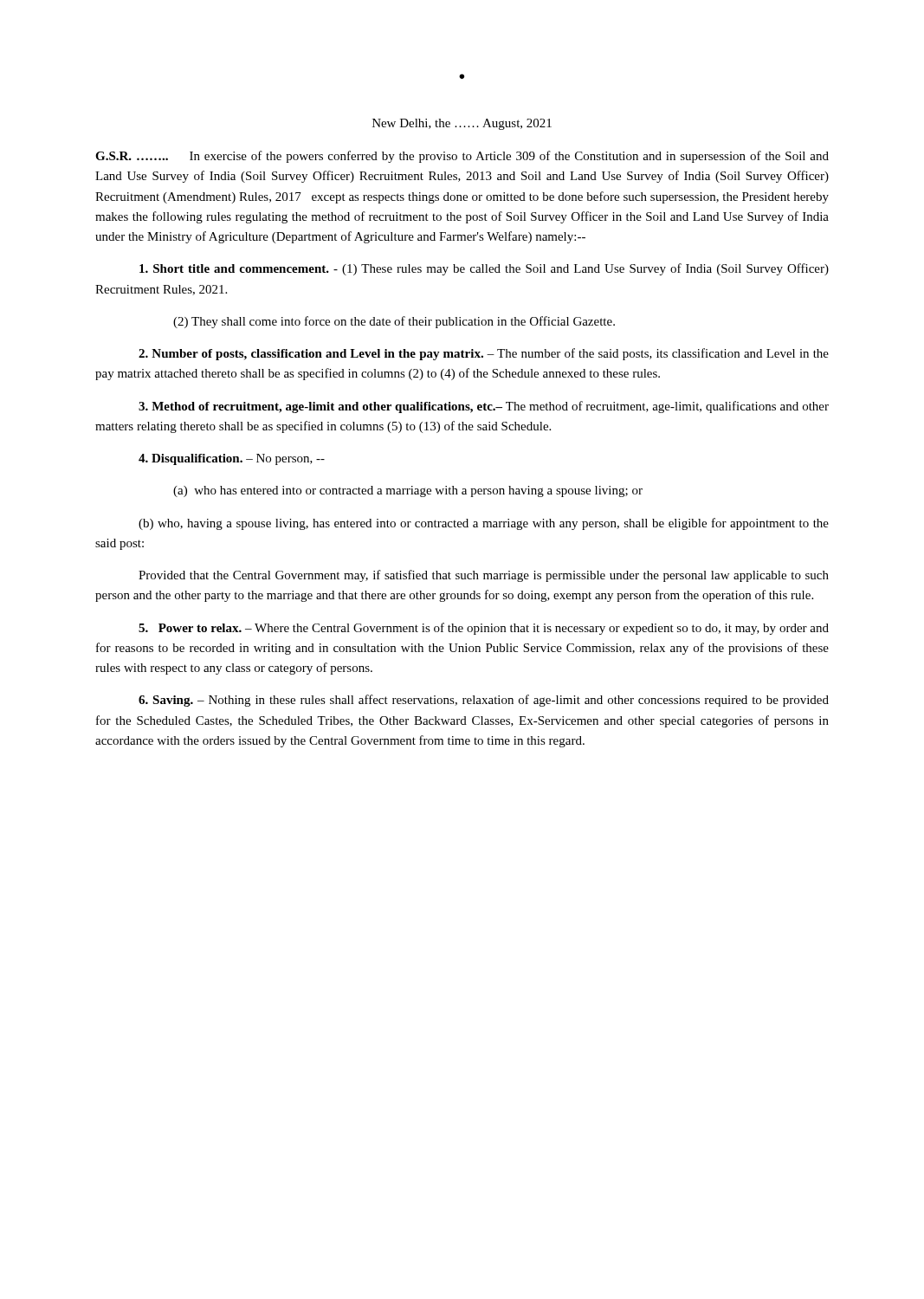Screen dimensions: 1299x924
Task: Click the passage that begins "(2) They shall come into force"
Action: point(394,321)
